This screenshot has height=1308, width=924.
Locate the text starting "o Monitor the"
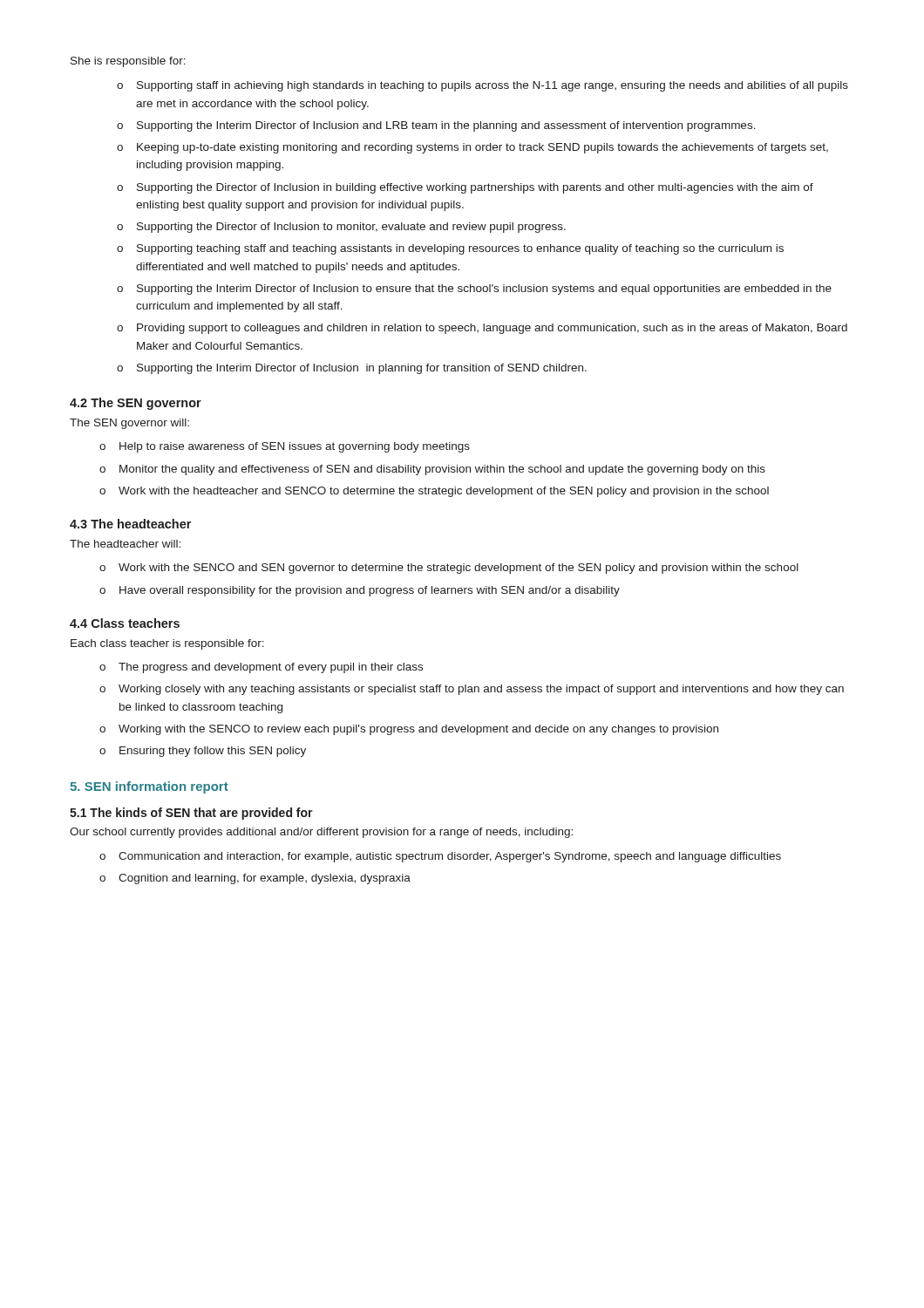coord(475,469)
